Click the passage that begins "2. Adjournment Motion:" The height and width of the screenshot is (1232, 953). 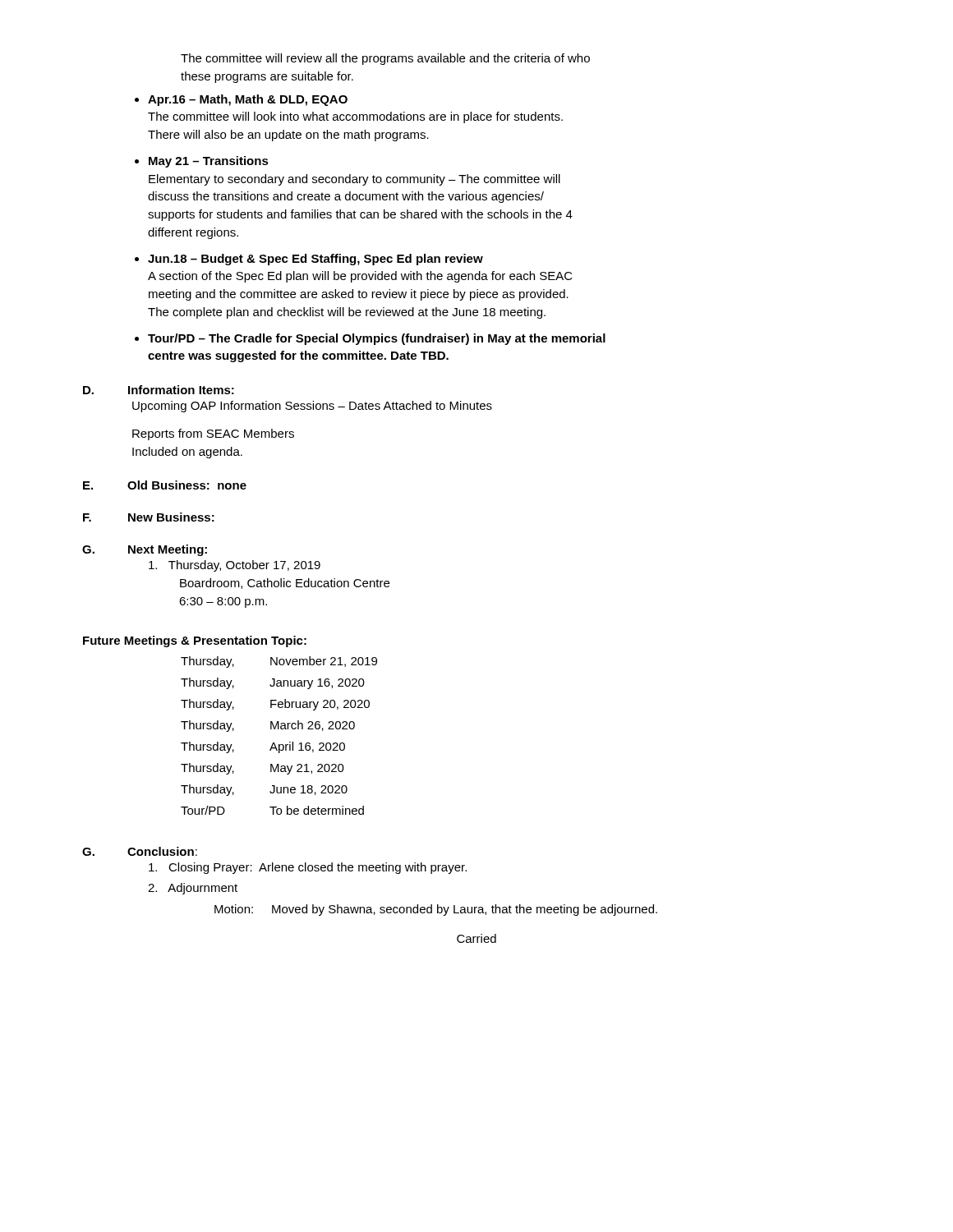(x=509, y=899)
